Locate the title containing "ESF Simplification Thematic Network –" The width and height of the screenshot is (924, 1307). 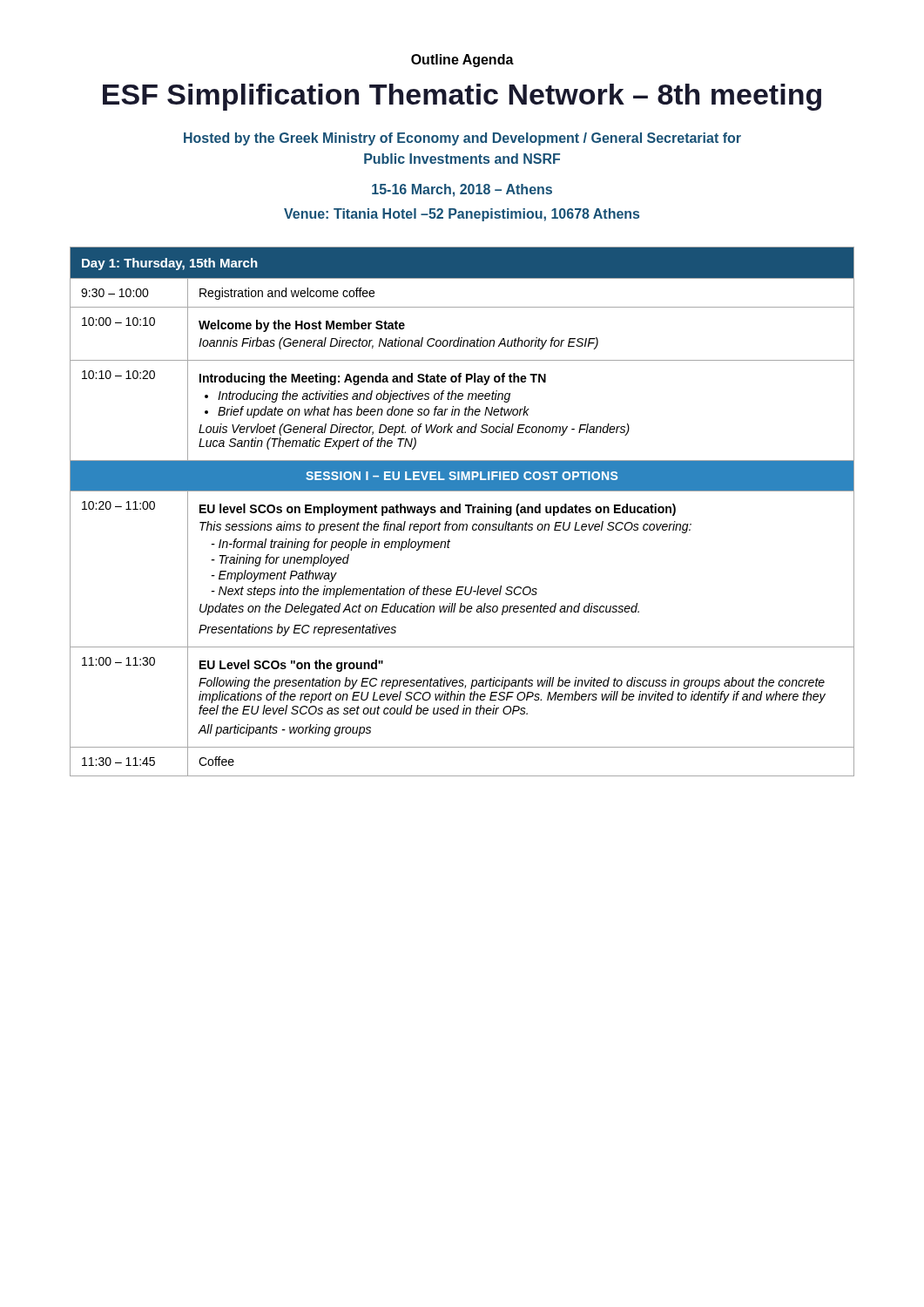[462, 94]
